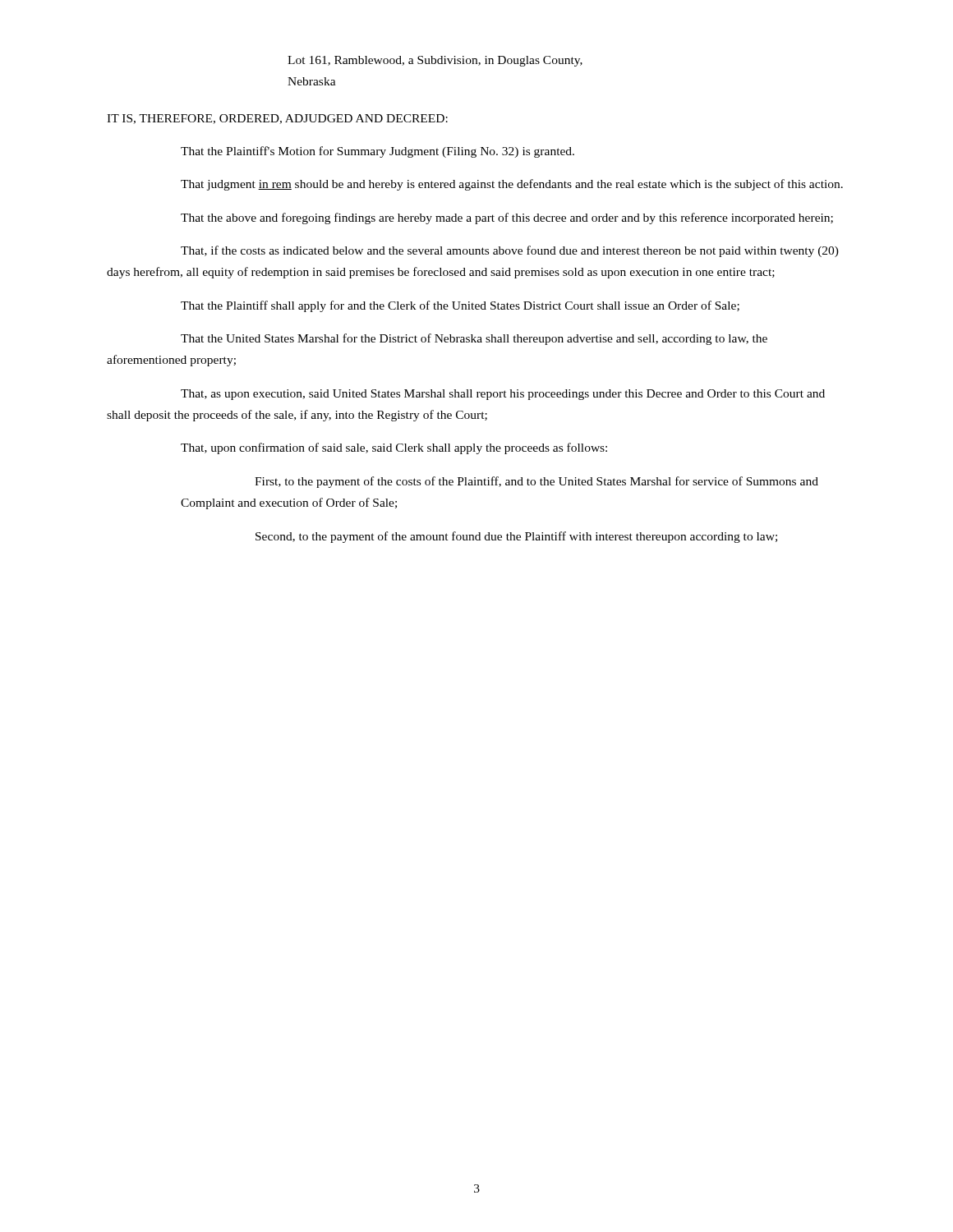Screen dimensions: 1232x953
Task: Click on the passage starting "That, as upon execution, said"
Action: [476, 404]
